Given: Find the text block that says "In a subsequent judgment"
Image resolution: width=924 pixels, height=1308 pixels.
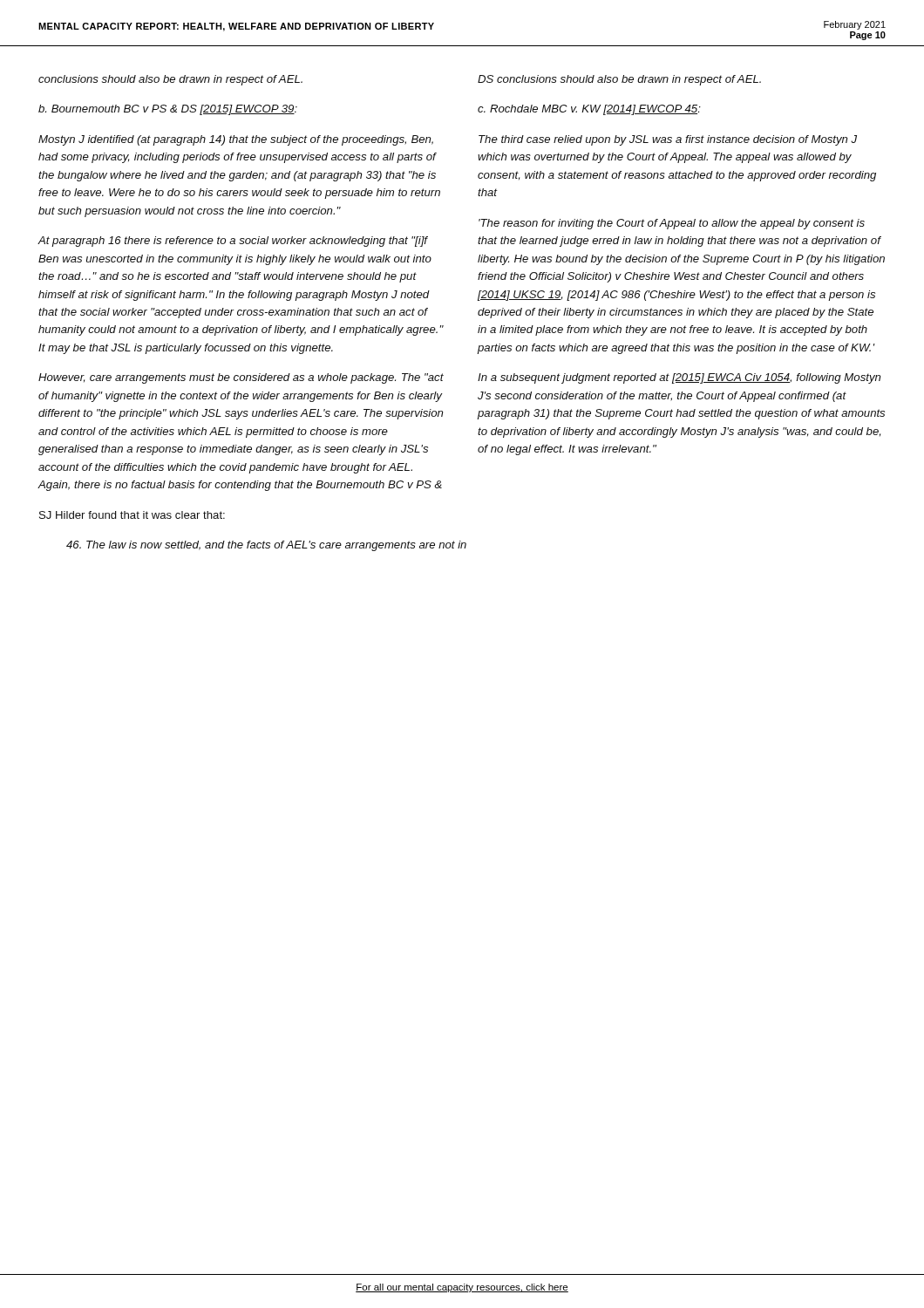Looking at the screenshot, I should click(x=682, y=414).
